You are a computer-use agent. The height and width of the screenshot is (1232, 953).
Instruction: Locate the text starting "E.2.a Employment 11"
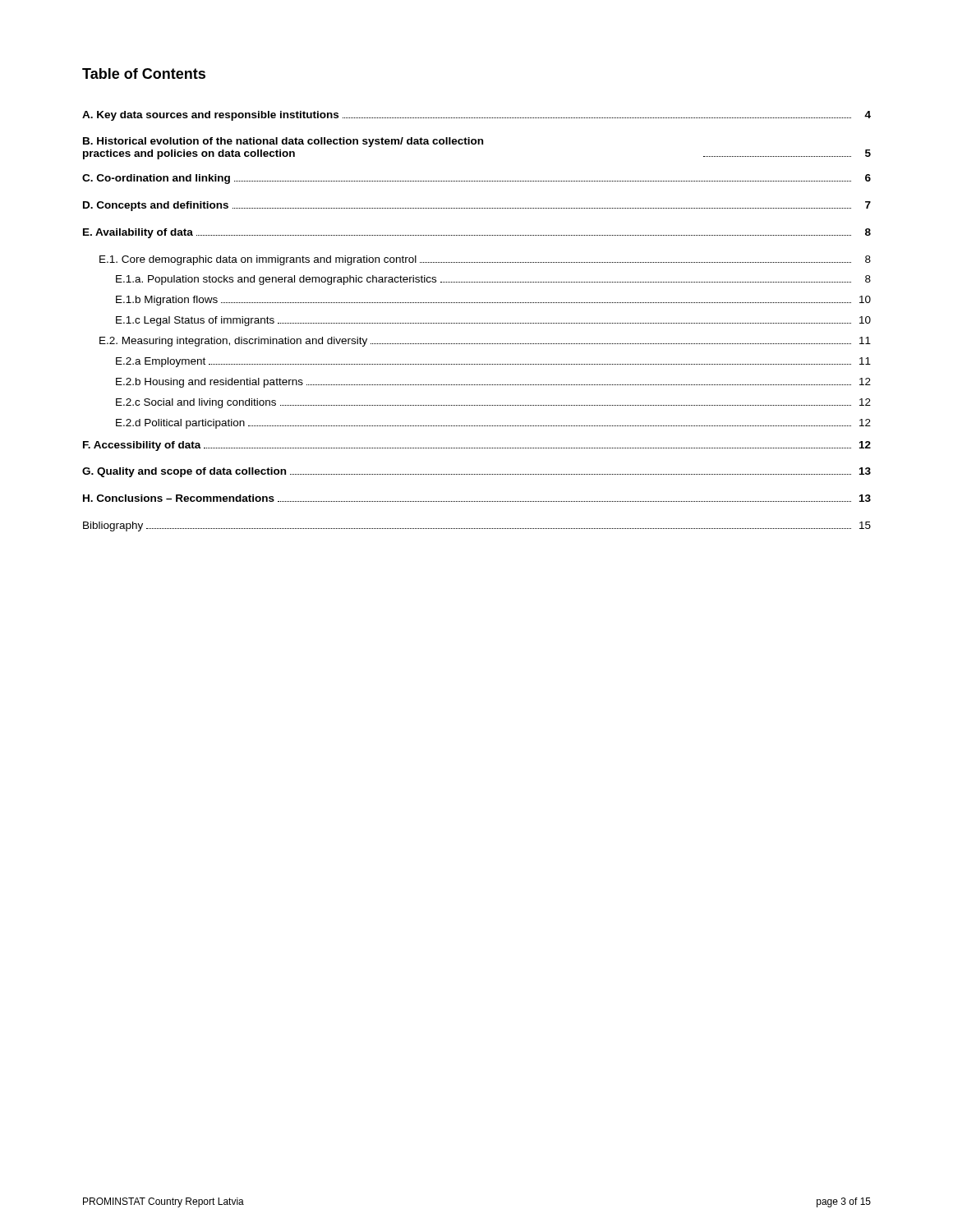click(493, 362)
